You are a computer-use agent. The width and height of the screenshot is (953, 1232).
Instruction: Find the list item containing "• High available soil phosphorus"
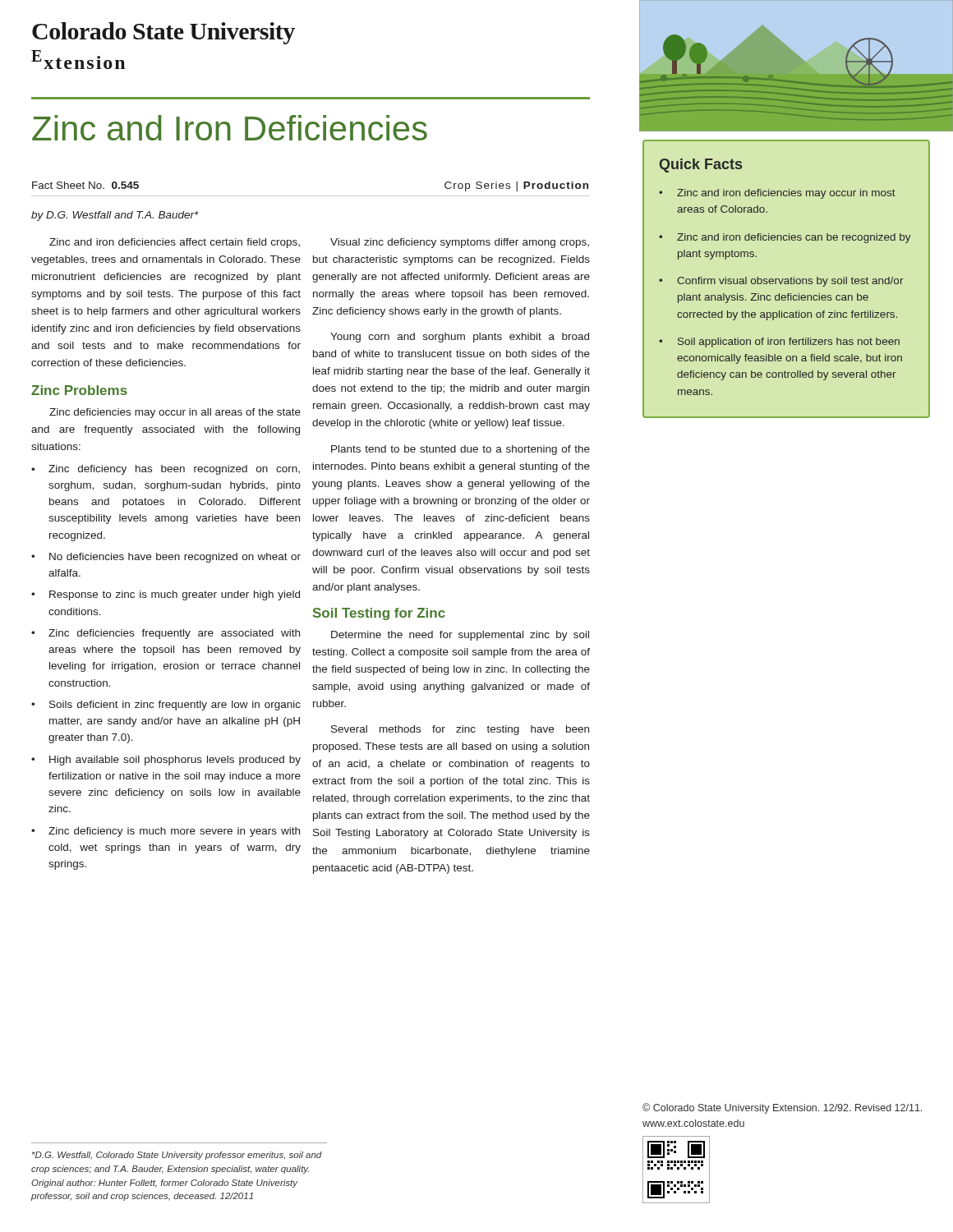(166, 784)
